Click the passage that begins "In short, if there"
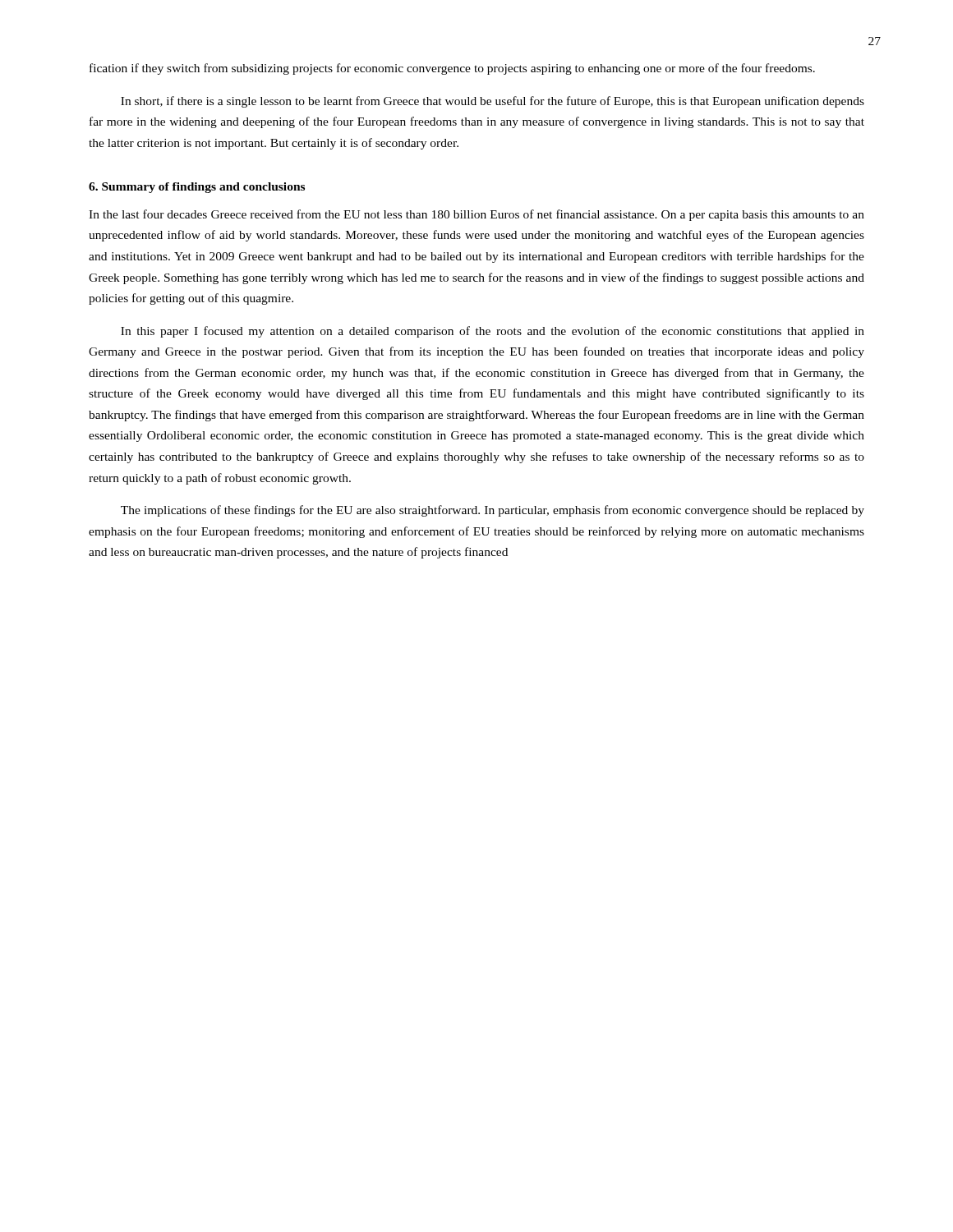This screenshot has width=953, height=1232. click(x=476, y=121)
